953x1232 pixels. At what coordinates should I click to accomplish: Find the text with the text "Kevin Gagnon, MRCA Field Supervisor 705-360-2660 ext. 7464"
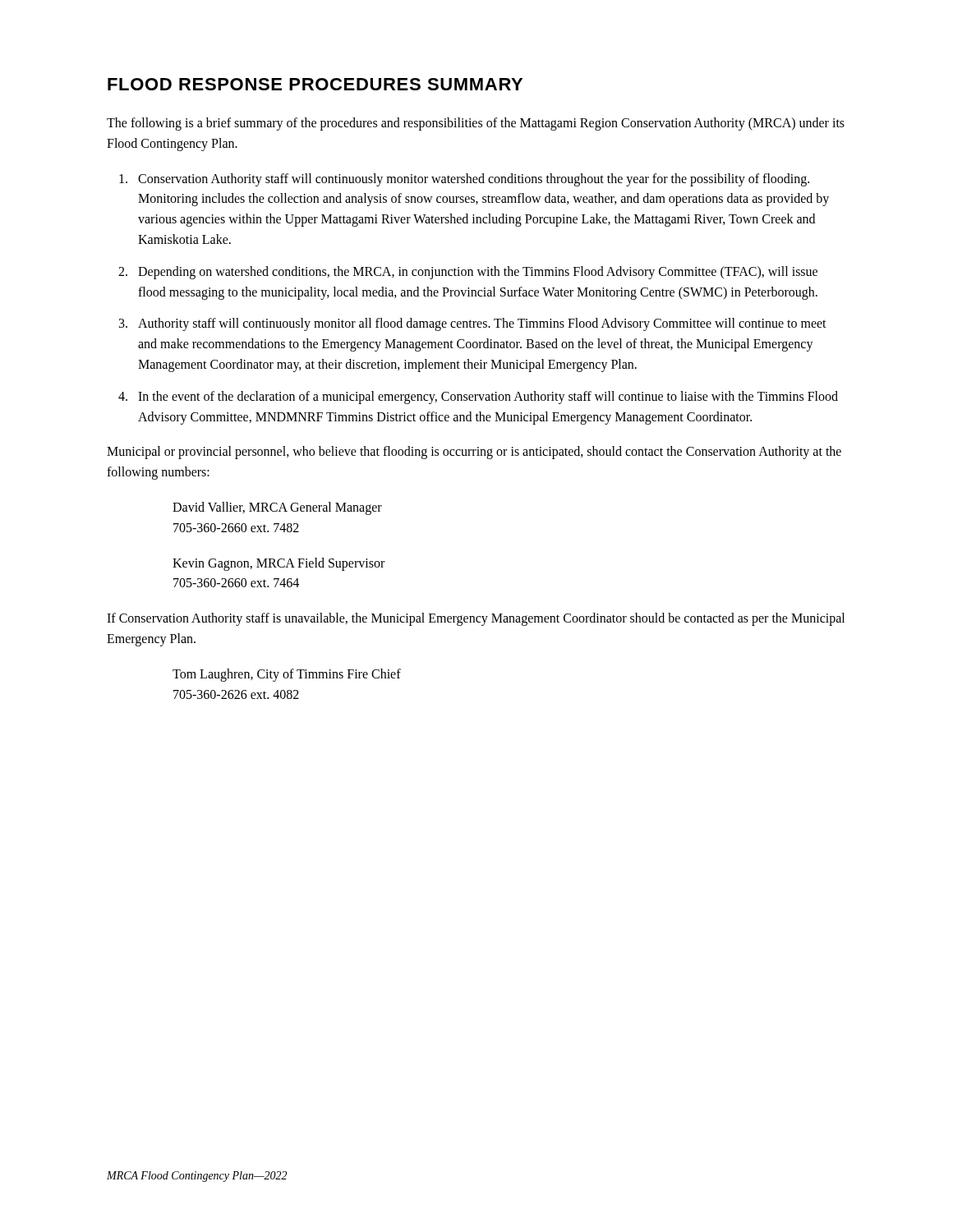279,573
